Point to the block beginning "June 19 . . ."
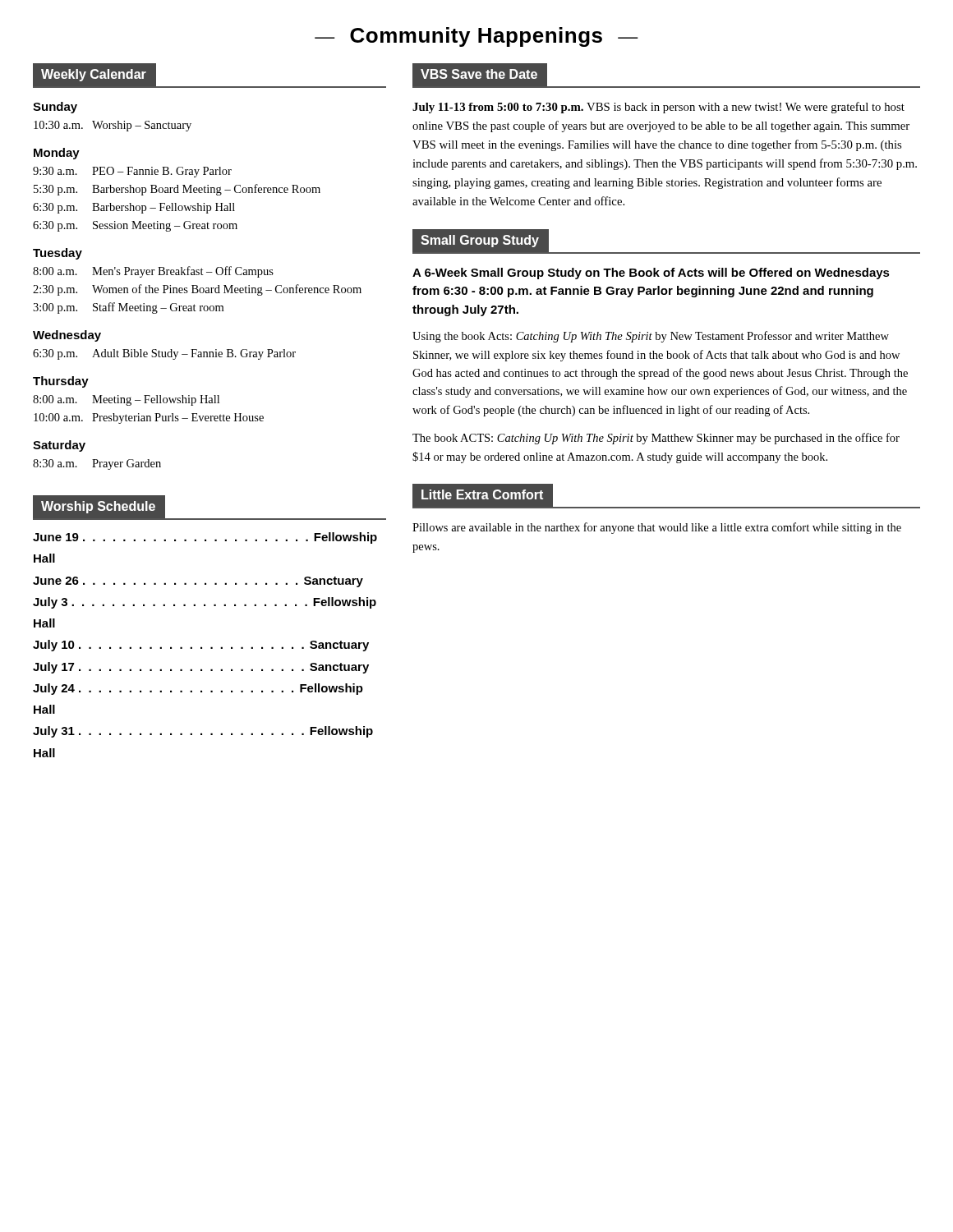The image size is (953, 1232). 205,548
